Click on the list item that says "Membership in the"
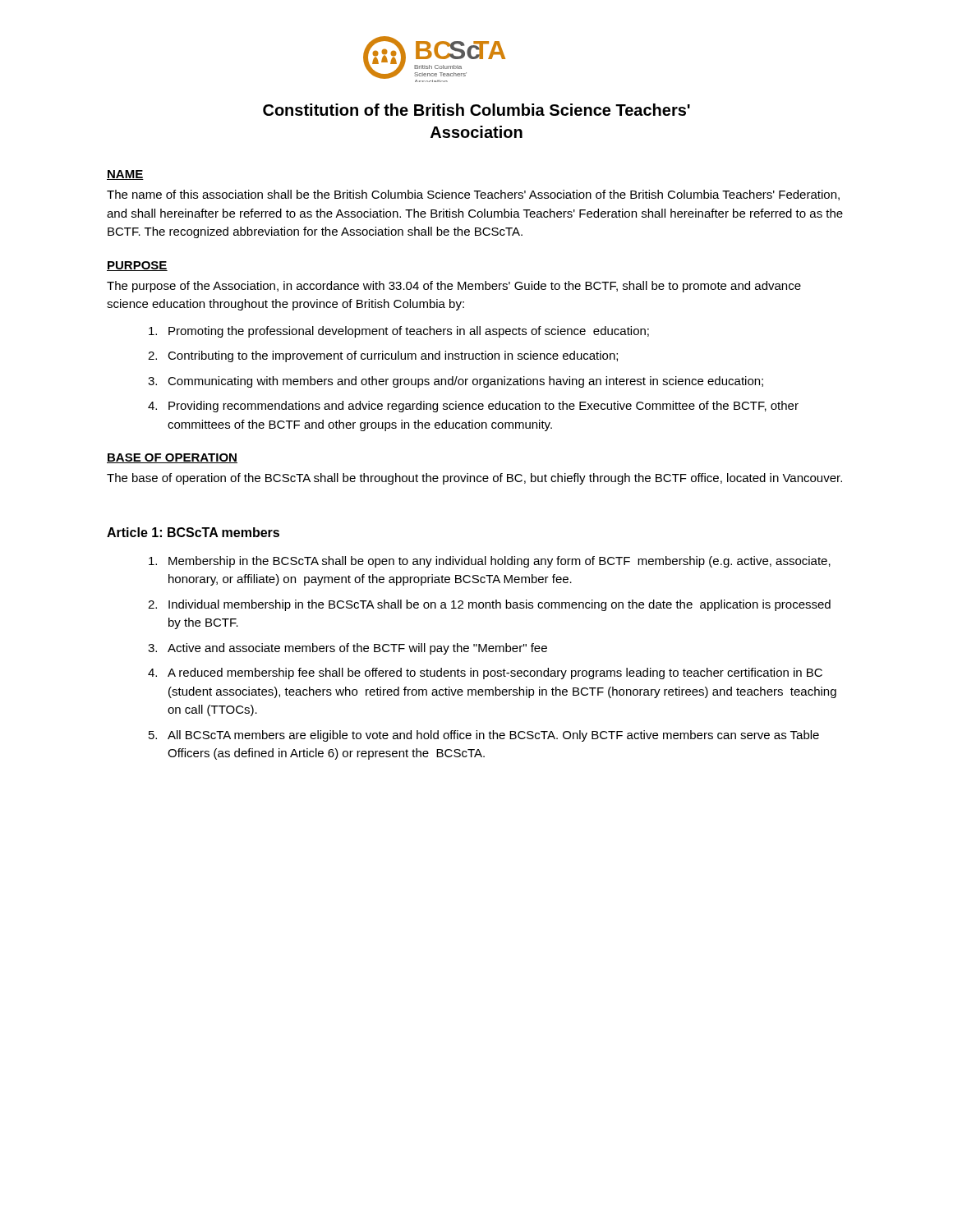 [x=497, y=570]
